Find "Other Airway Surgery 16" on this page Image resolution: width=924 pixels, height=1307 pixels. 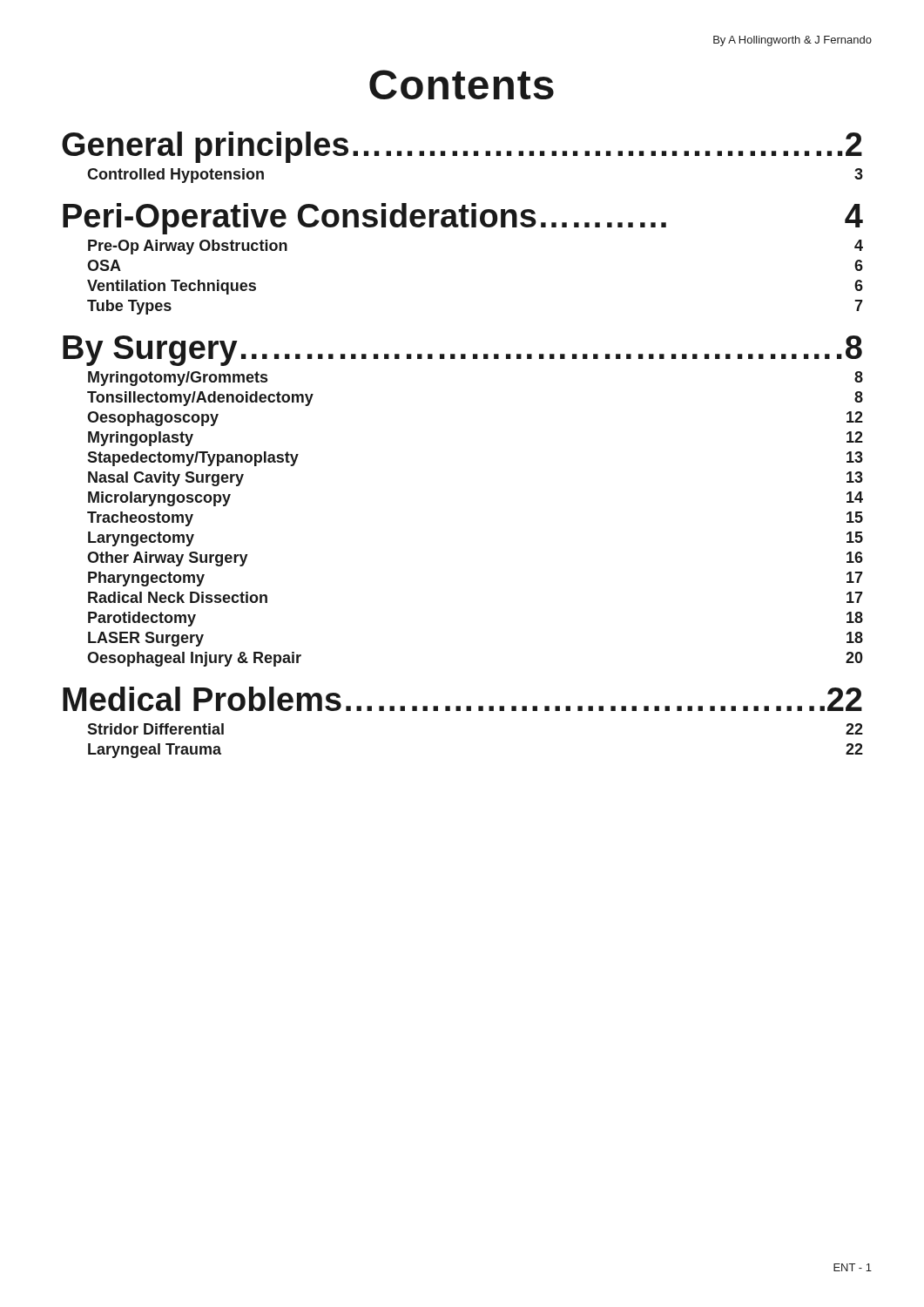(174, 559)
